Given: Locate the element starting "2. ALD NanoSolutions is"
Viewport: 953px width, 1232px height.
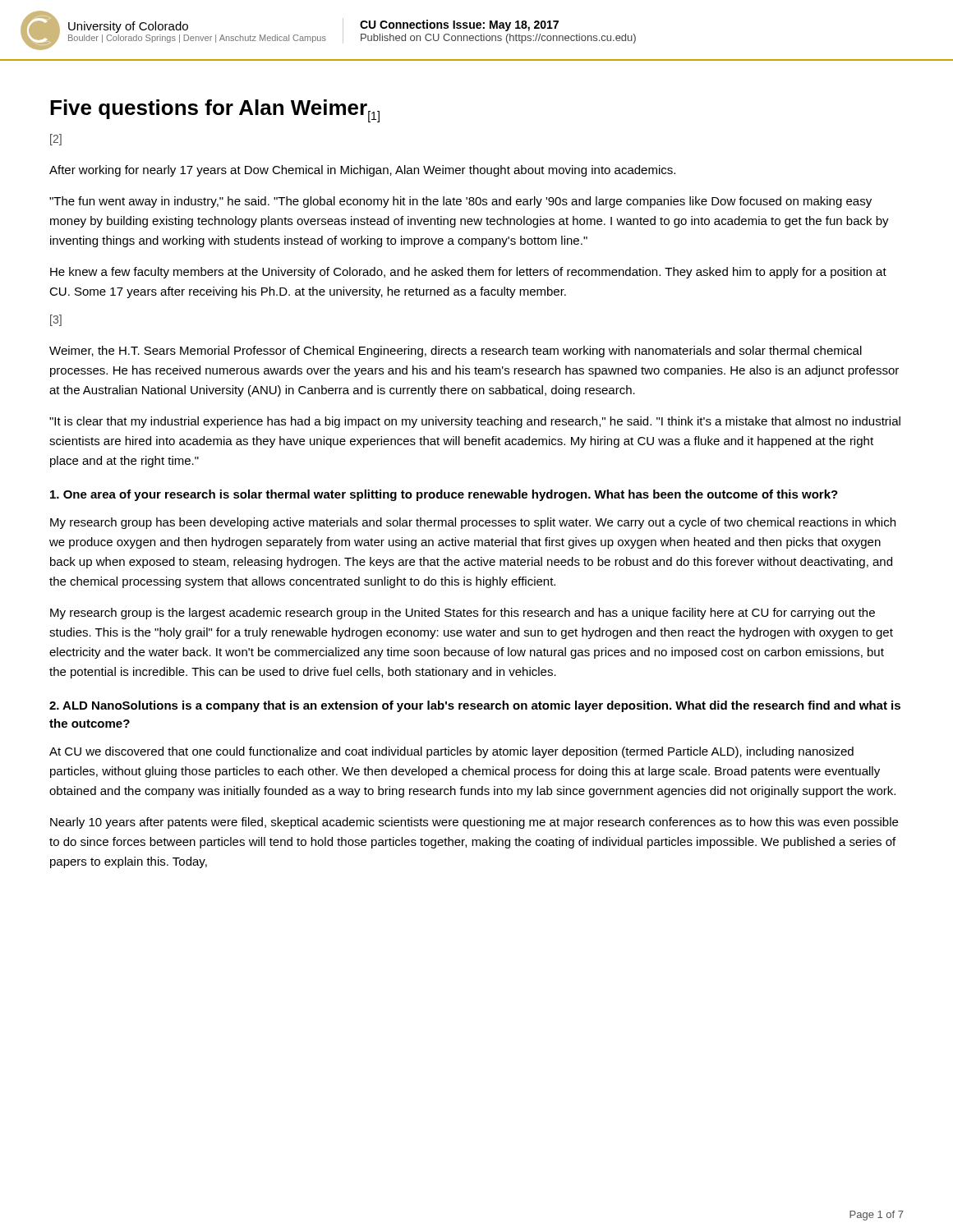Looking at the screenshot, I should pos(475,714).
